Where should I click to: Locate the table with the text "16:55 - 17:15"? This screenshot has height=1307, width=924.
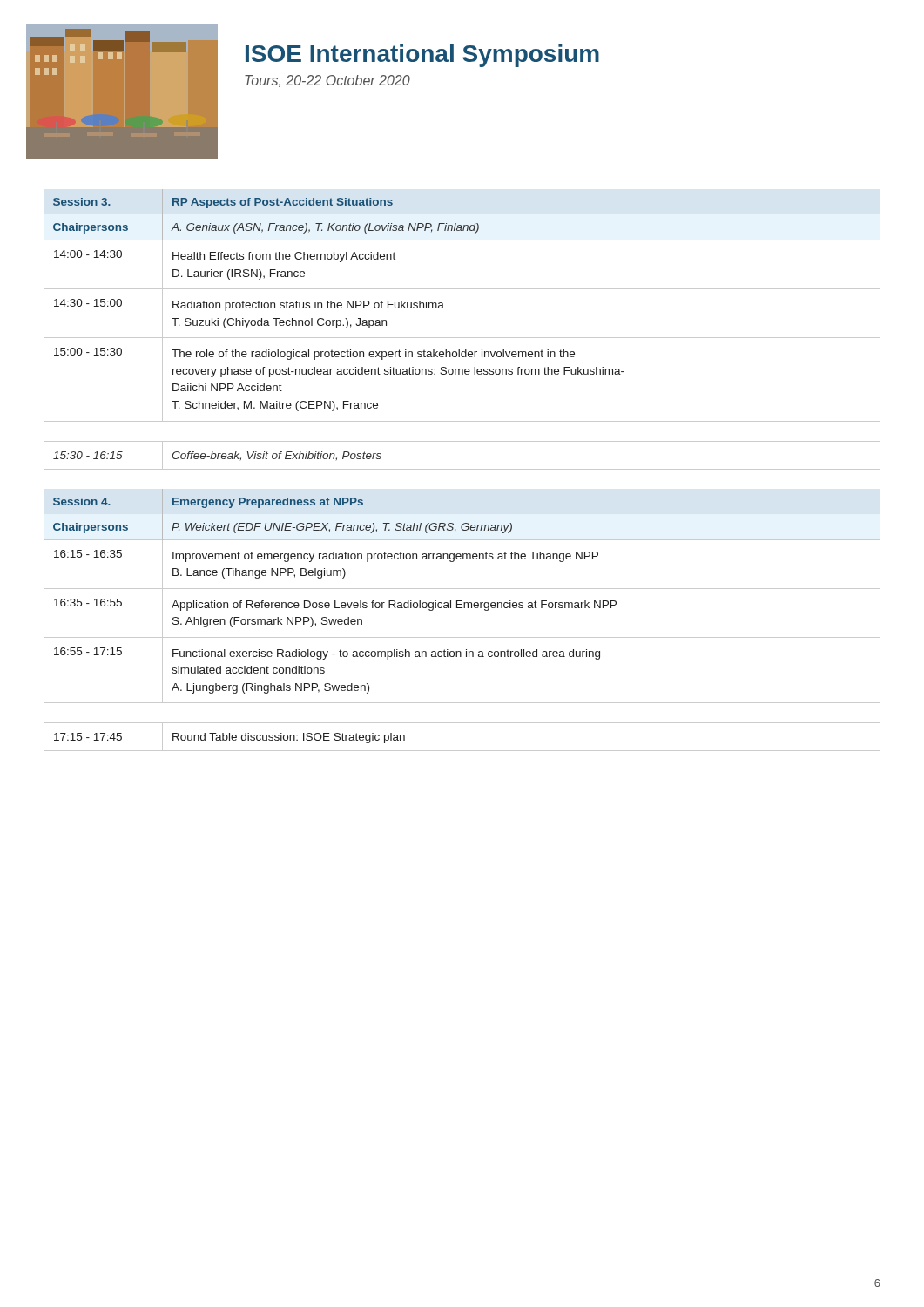pyautogui.click(x=462, y=596)
